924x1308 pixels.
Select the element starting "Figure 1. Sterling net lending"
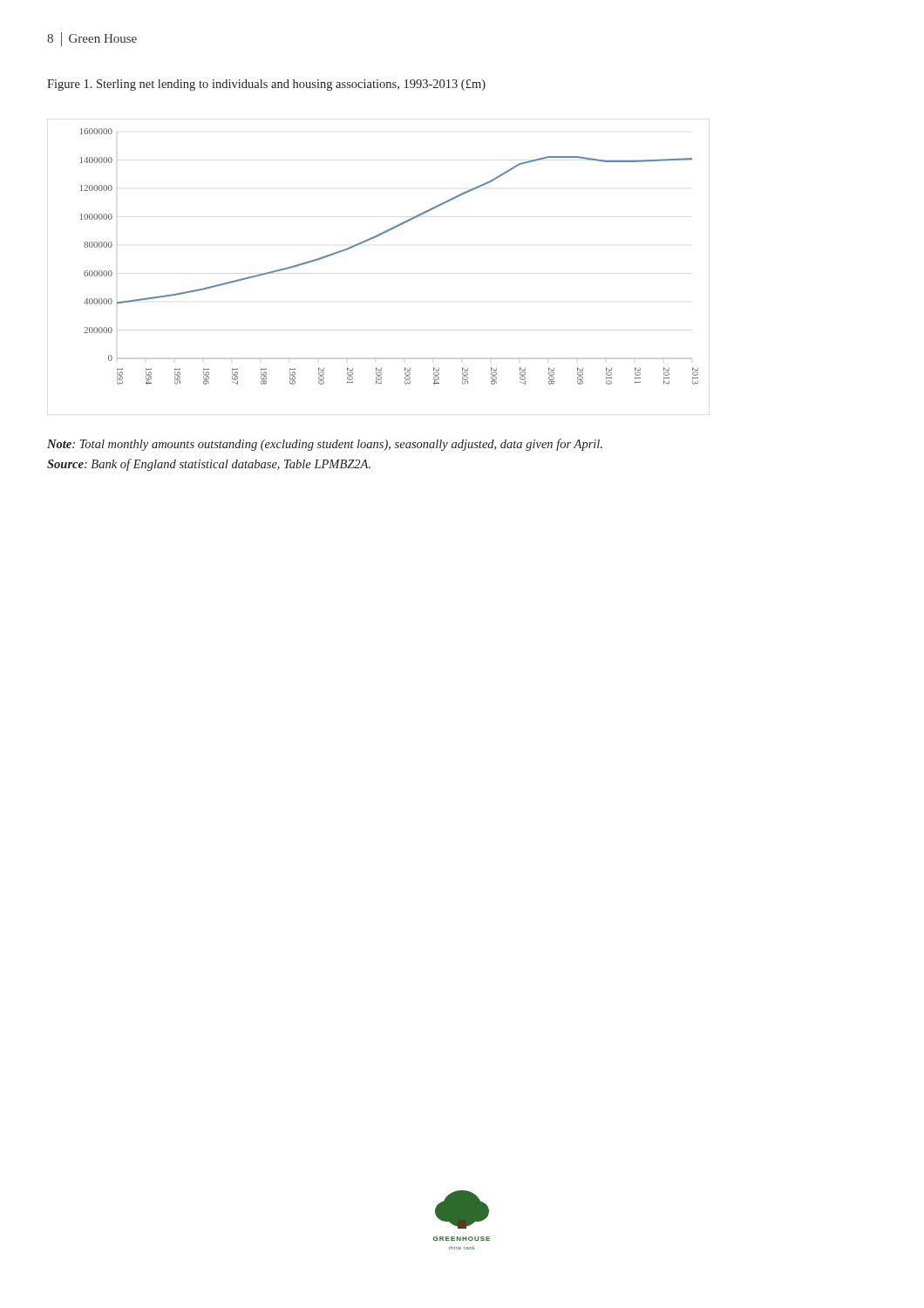pyautogui.click(x=266, y=84)
